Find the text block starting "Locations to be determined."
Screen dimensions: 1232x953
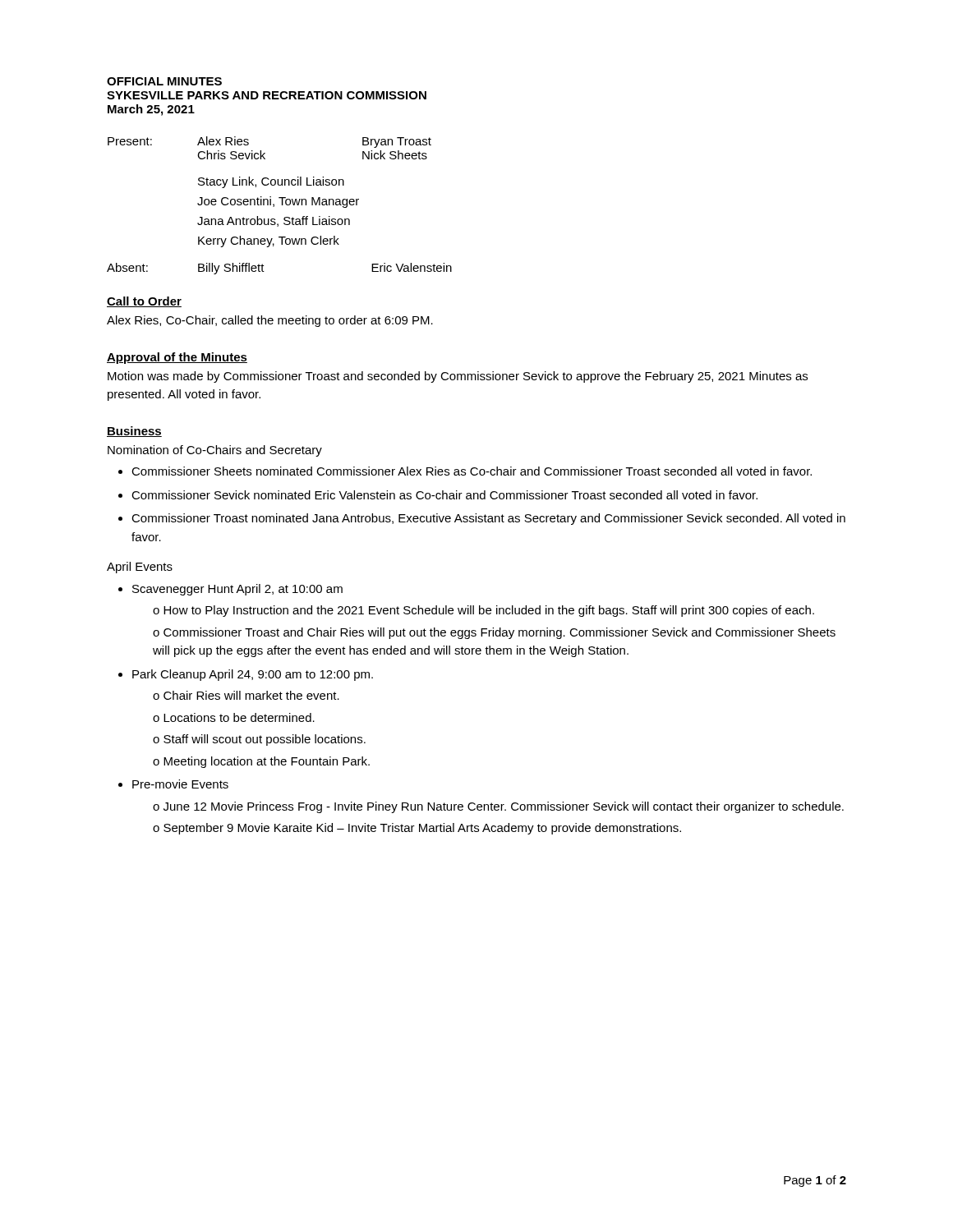pos(239,717)
